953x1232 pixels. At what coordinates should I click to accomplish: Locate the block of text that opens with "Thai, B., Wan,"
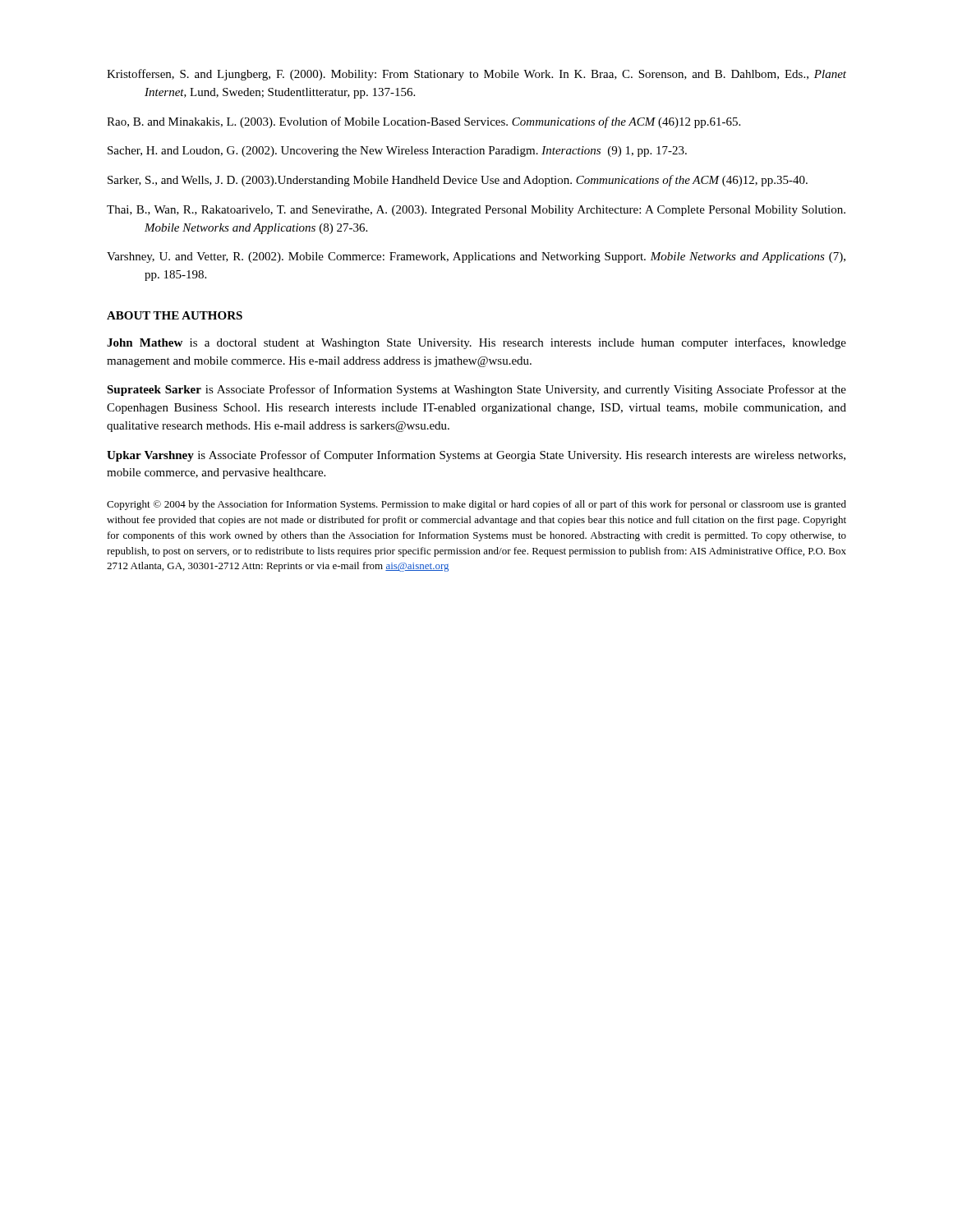coord(476,219)
